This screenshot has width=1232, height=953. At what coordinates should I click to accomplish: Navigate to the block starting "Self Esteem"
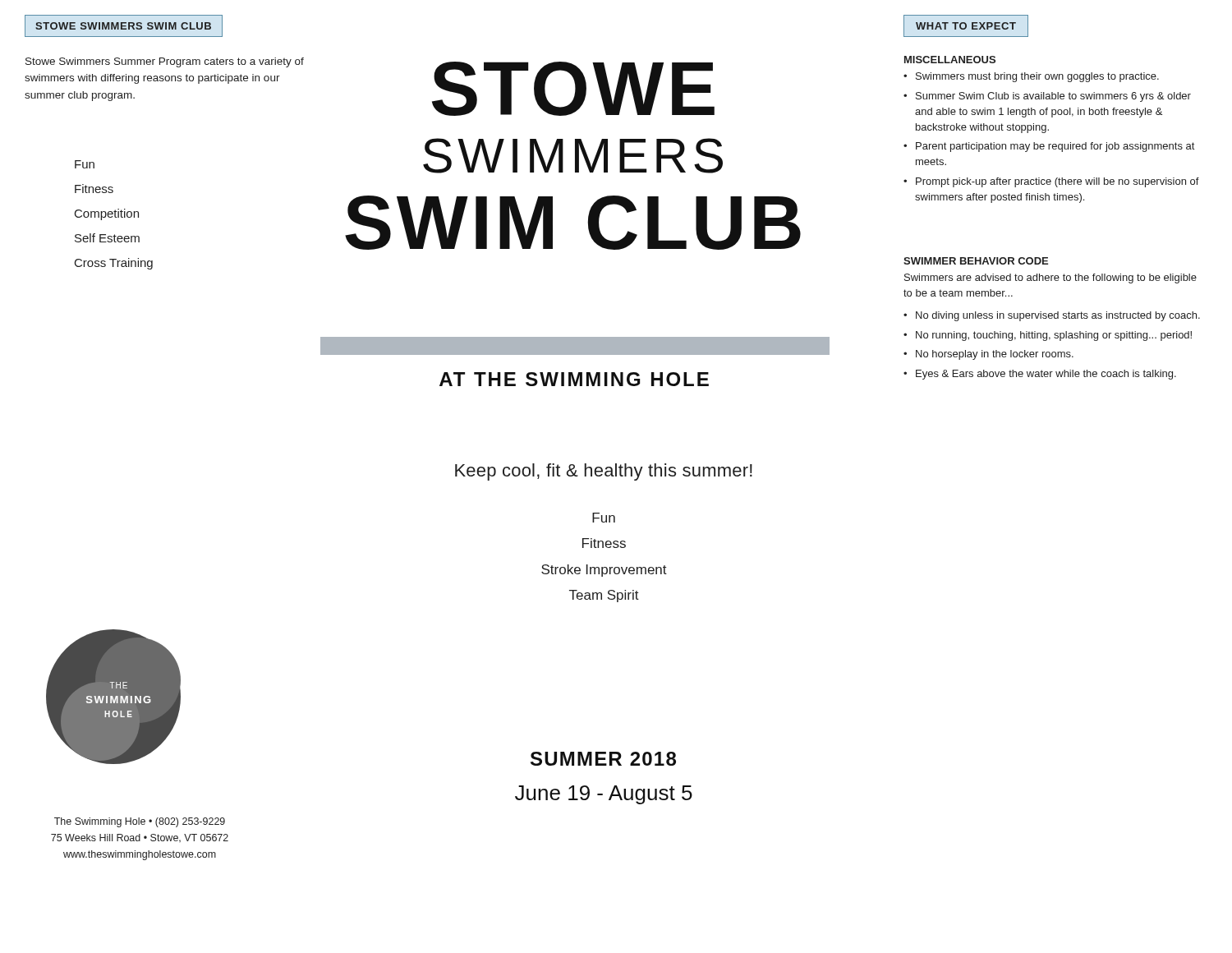(x=107, y=238)
